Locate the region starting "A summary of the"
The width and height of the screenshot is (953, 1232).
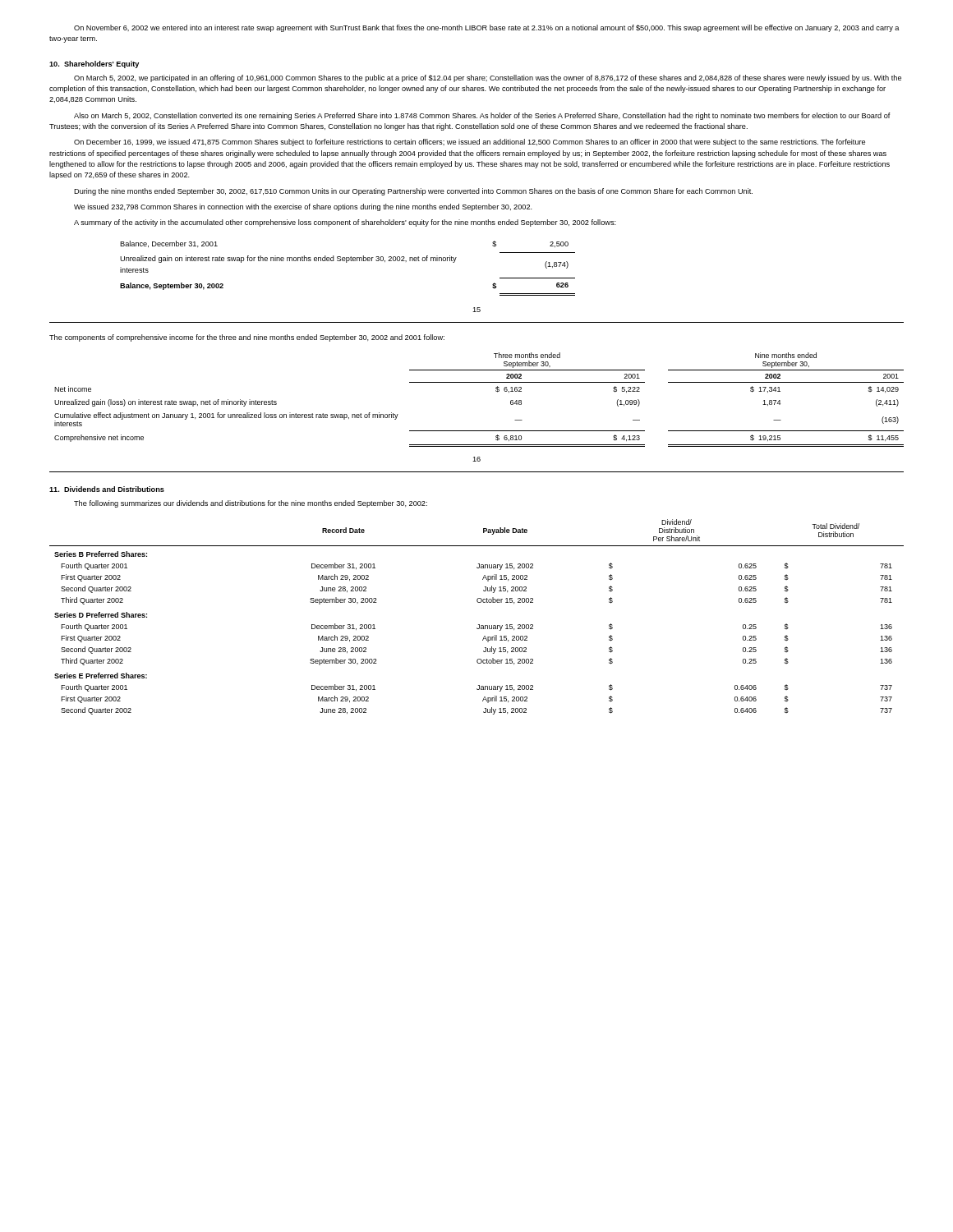click(x=345, y=223)
